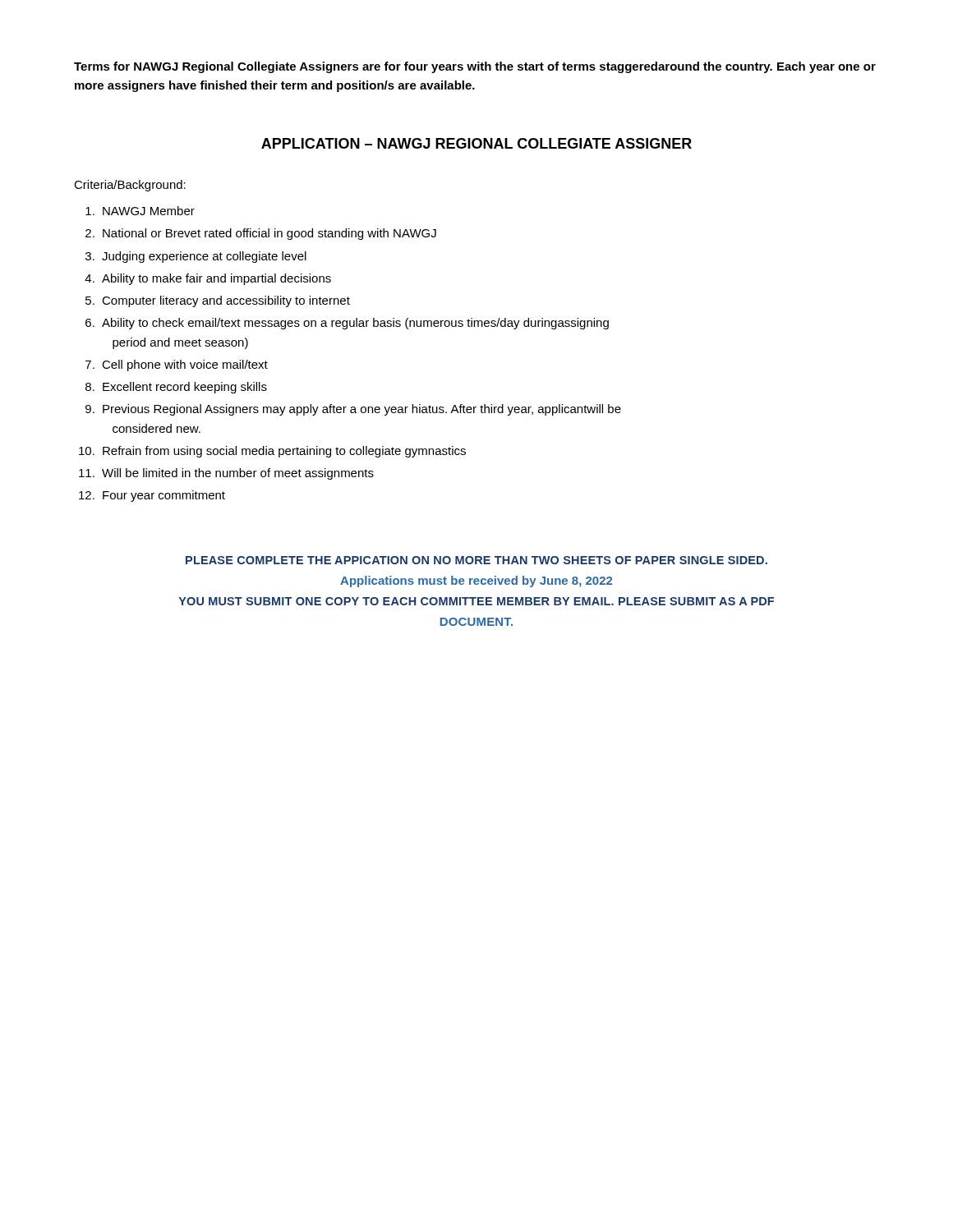953x1232 pixels.
Task: Click on the text starting "Excellent record keeping skills"
Action: 185,388
